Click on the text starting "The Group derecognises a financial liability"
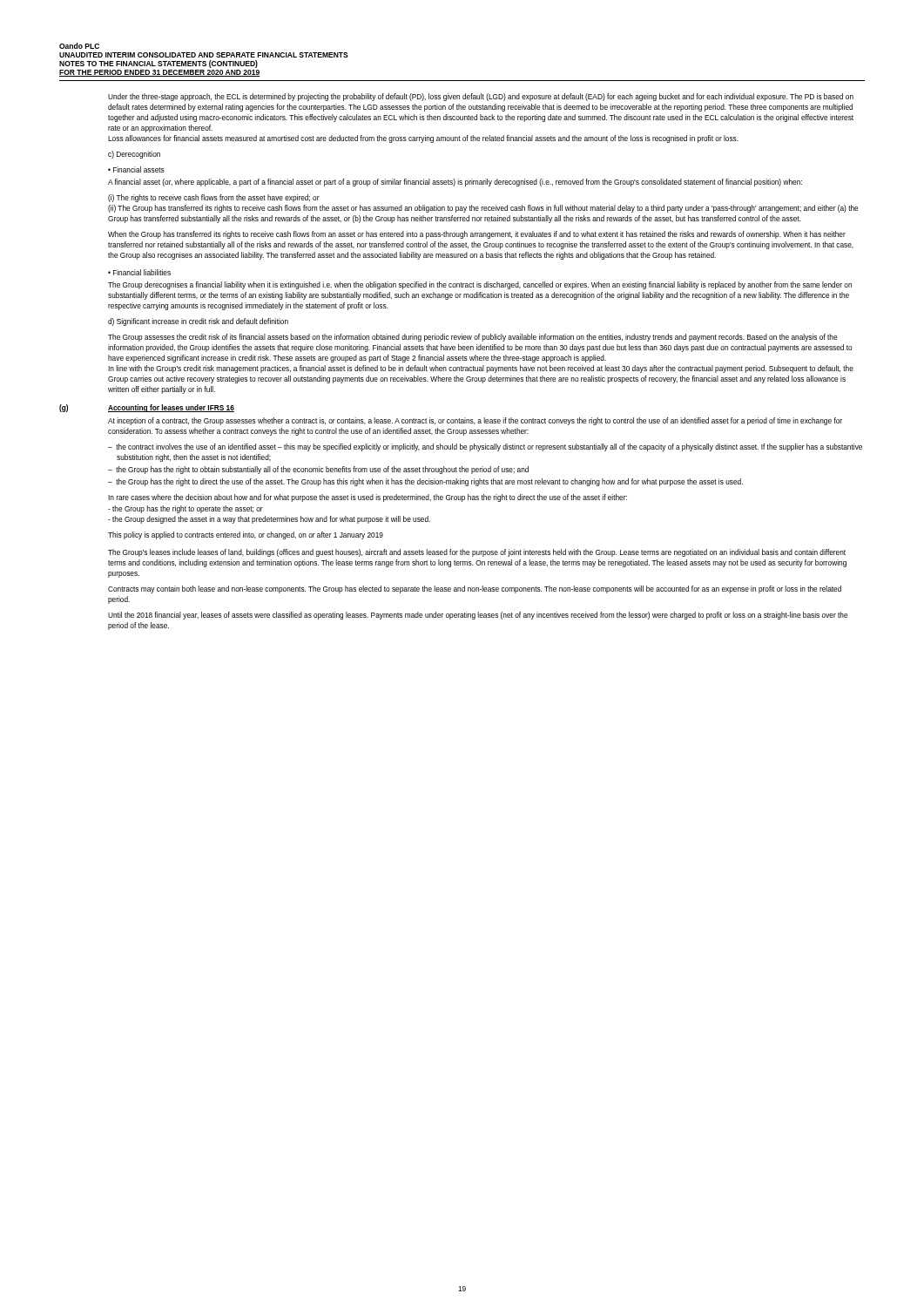This screenshot has width=924, height=1307. [480, 296]
